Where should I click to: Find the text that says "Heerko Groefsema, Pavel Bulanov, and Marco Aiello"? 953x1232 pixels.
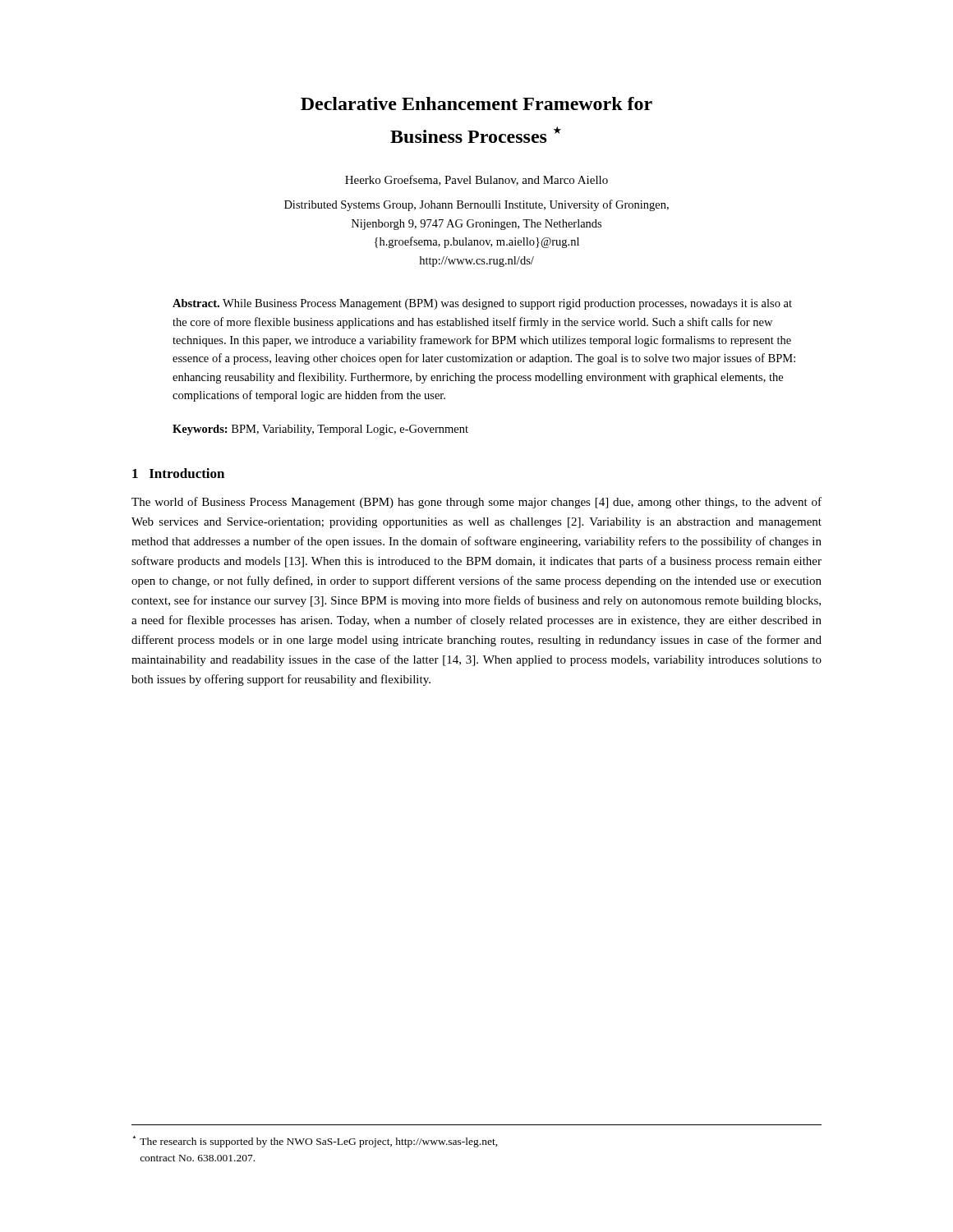pyautogui.click(x=476, y=180)
